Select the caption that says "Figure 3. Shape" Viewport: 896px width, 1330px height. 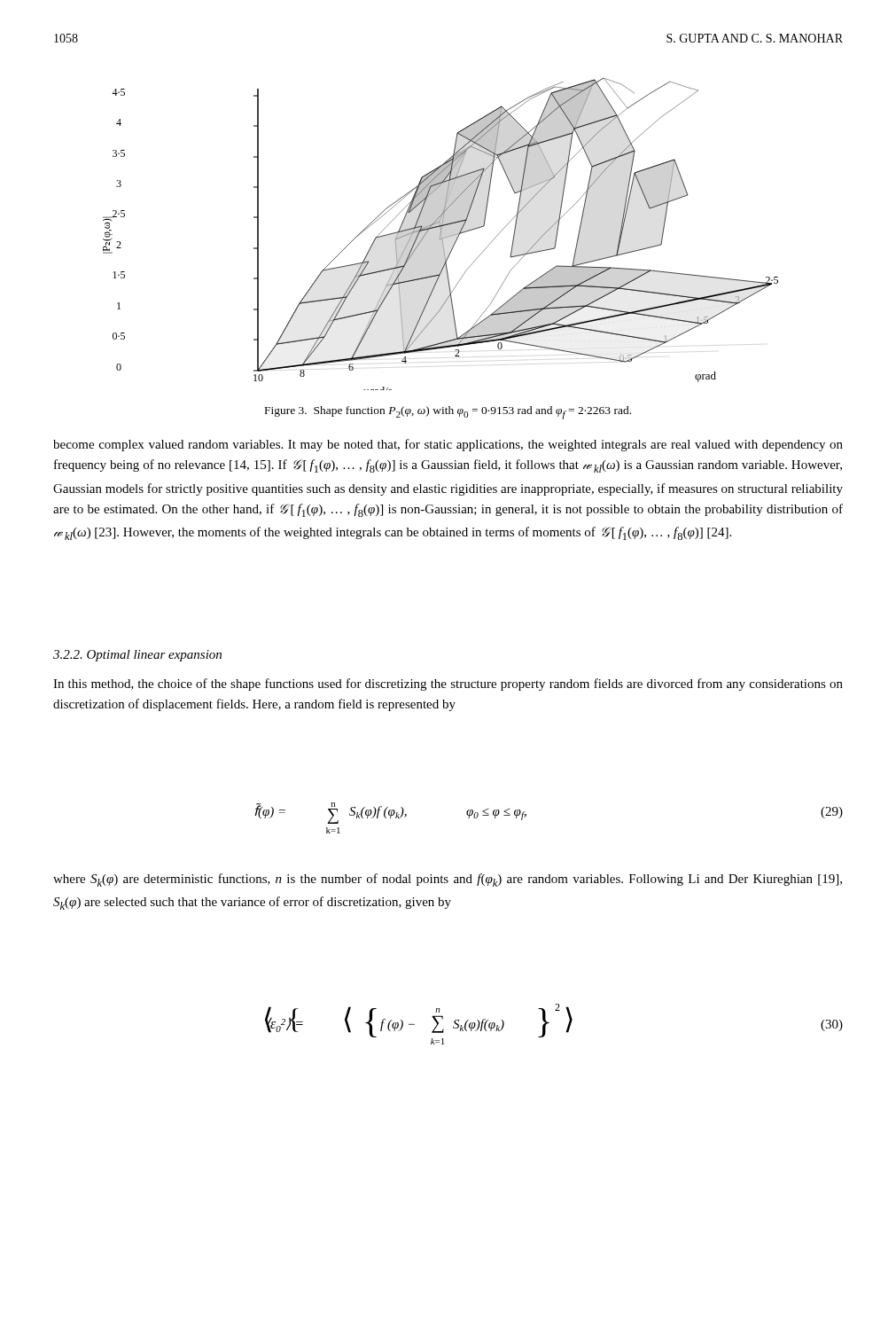point(448,411)
